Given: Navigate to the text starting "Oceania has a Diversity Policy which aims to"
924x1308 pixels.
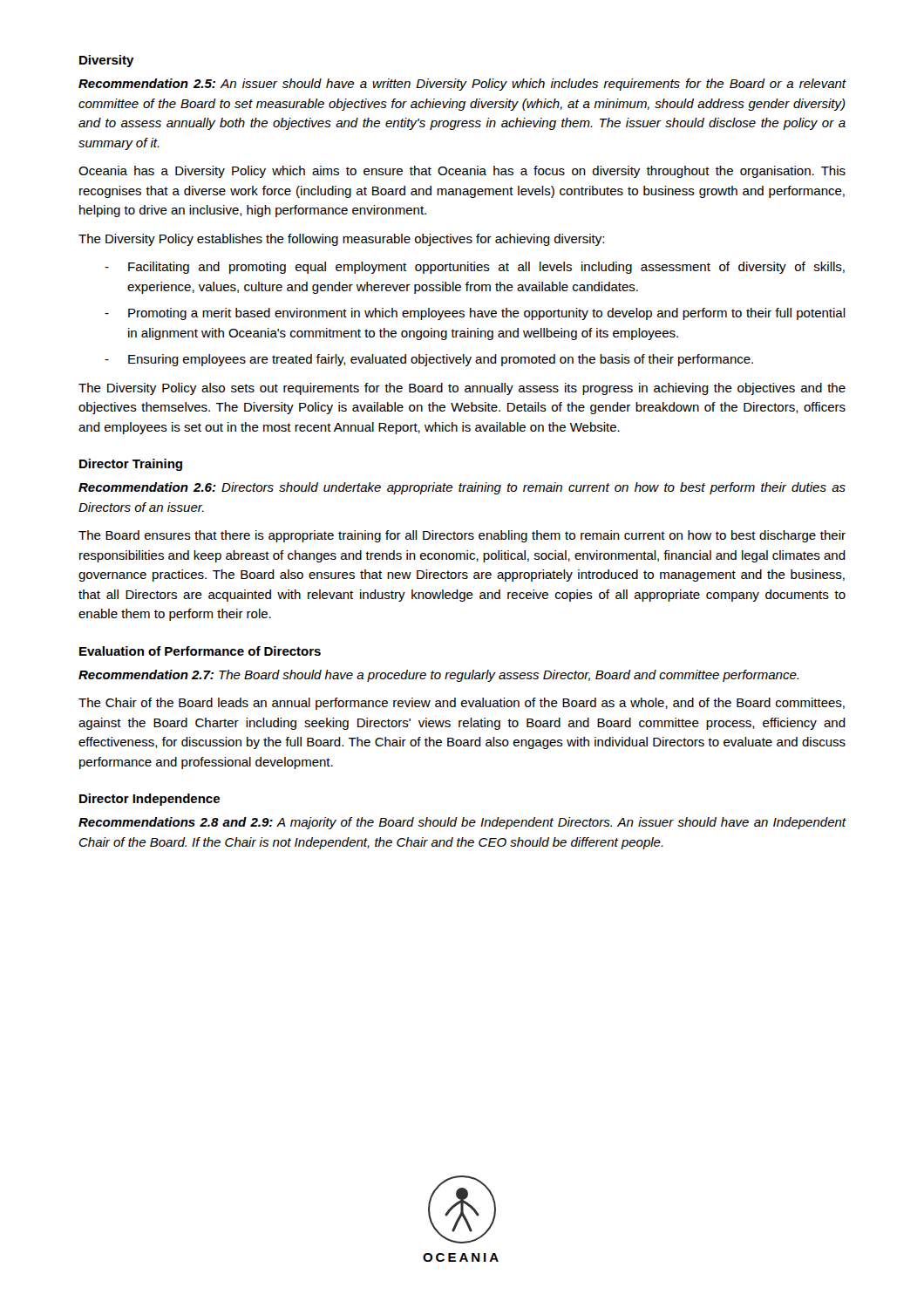Looking at the screenshot, I should (x=462, y=190).
